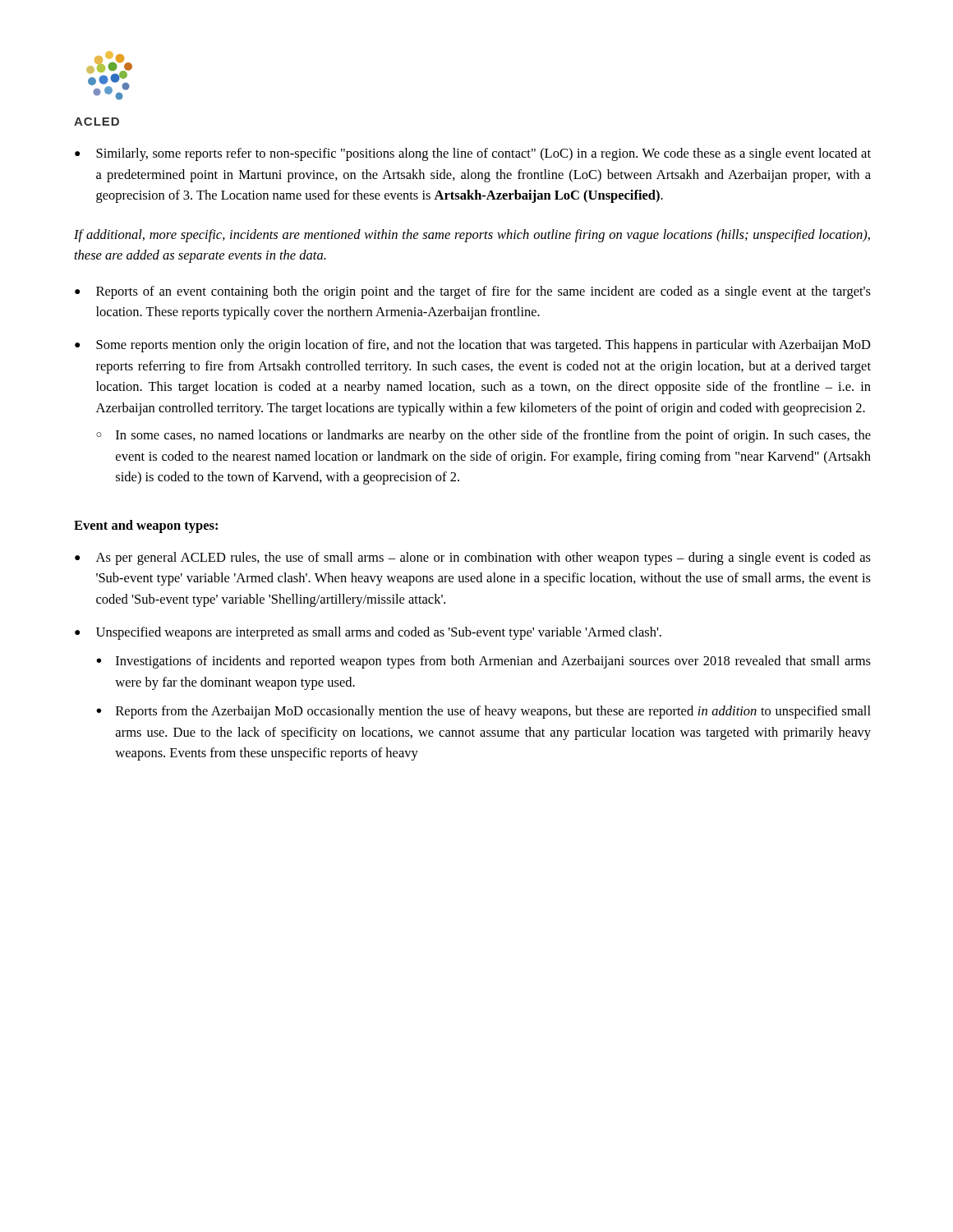Click on the section header containing "Event and weapon types:"
Image resolution: width=953 pixels, height=1232 pixels.
pyautogui.click(x=146, y=525)
